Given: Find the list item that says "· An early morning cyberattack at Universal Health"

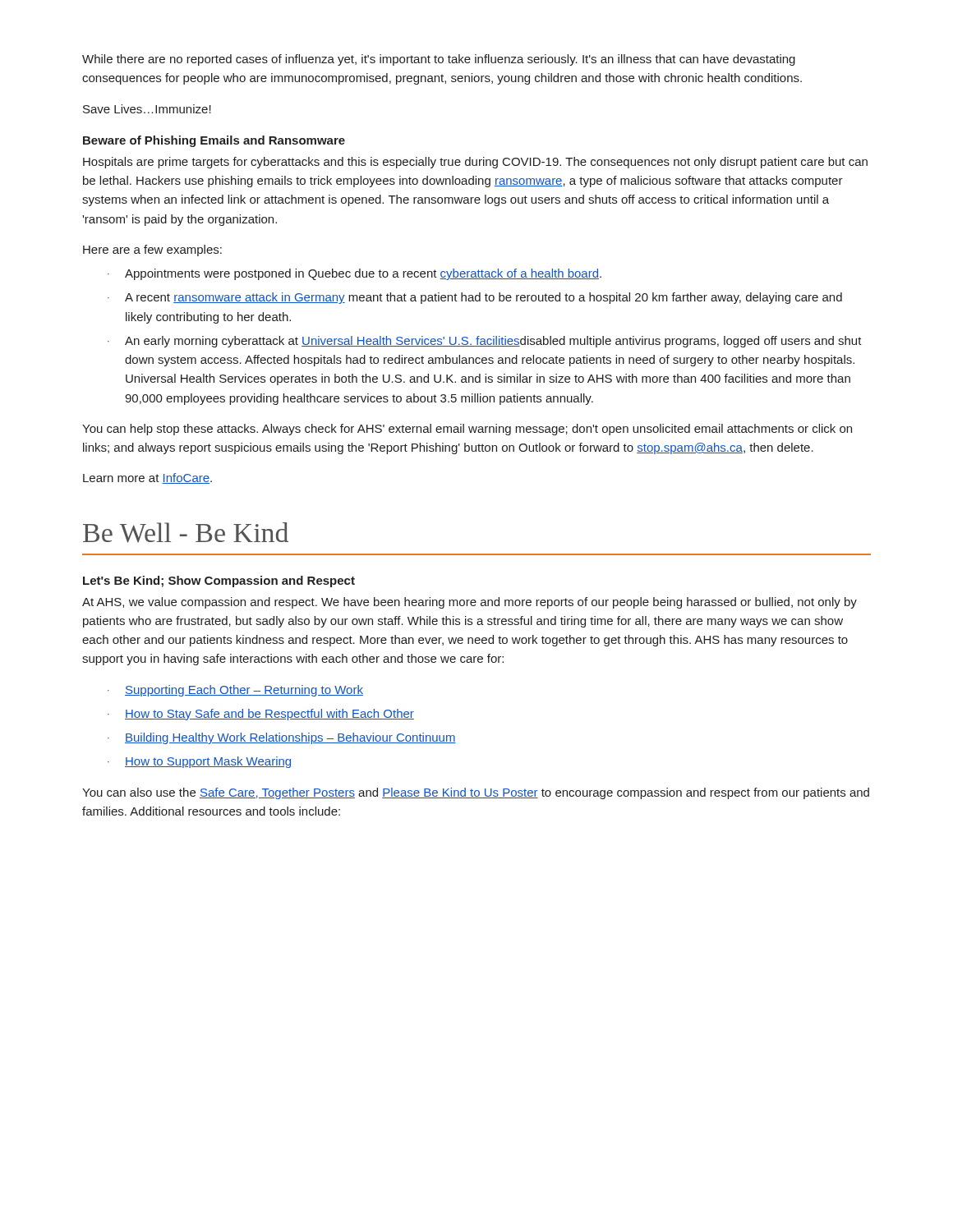Looking at the screenshot, I should click(x=489, y=369).
